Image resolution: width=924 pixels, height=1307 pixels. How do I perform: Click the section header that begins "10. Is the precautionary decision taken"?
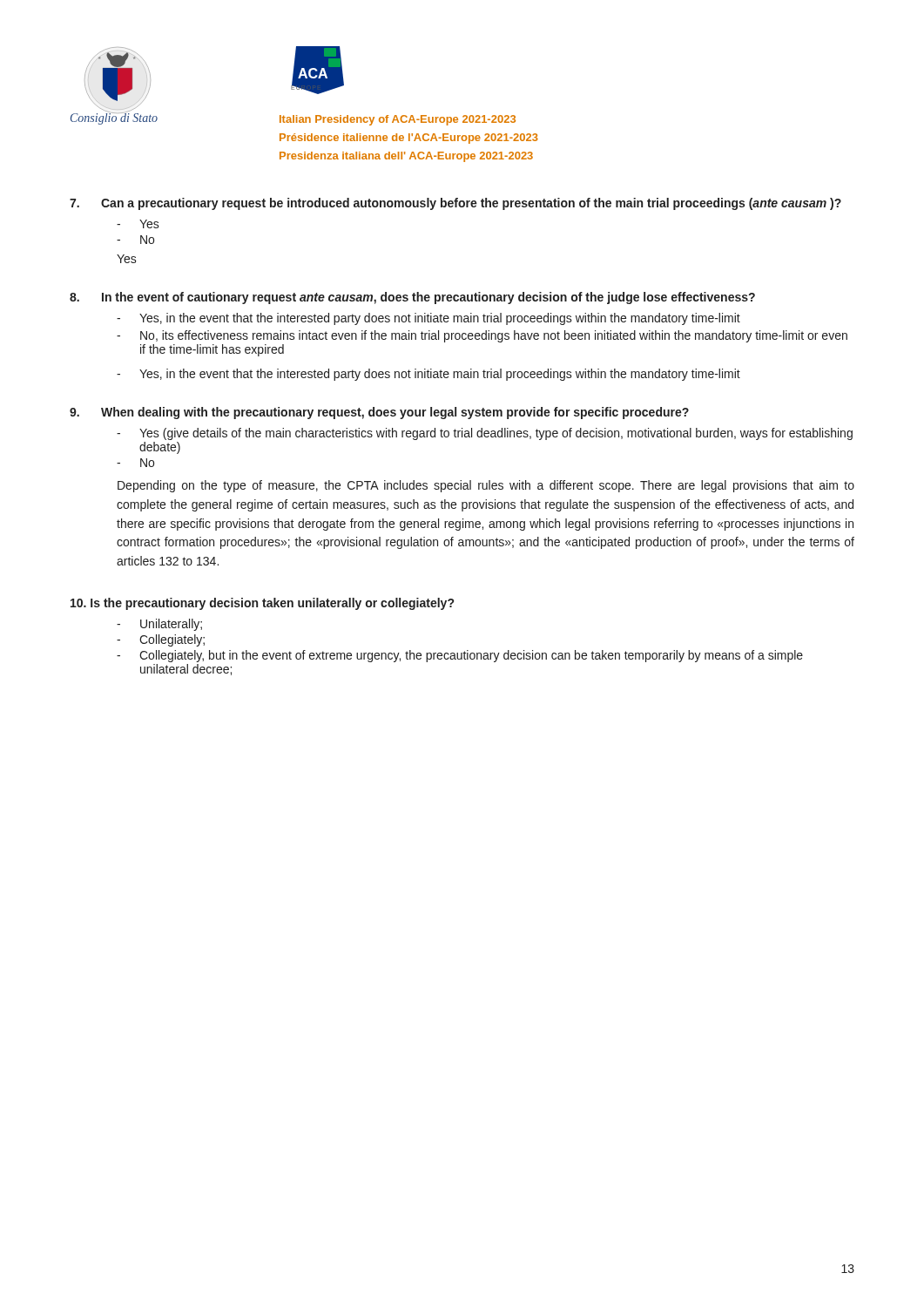pos(462,603)
